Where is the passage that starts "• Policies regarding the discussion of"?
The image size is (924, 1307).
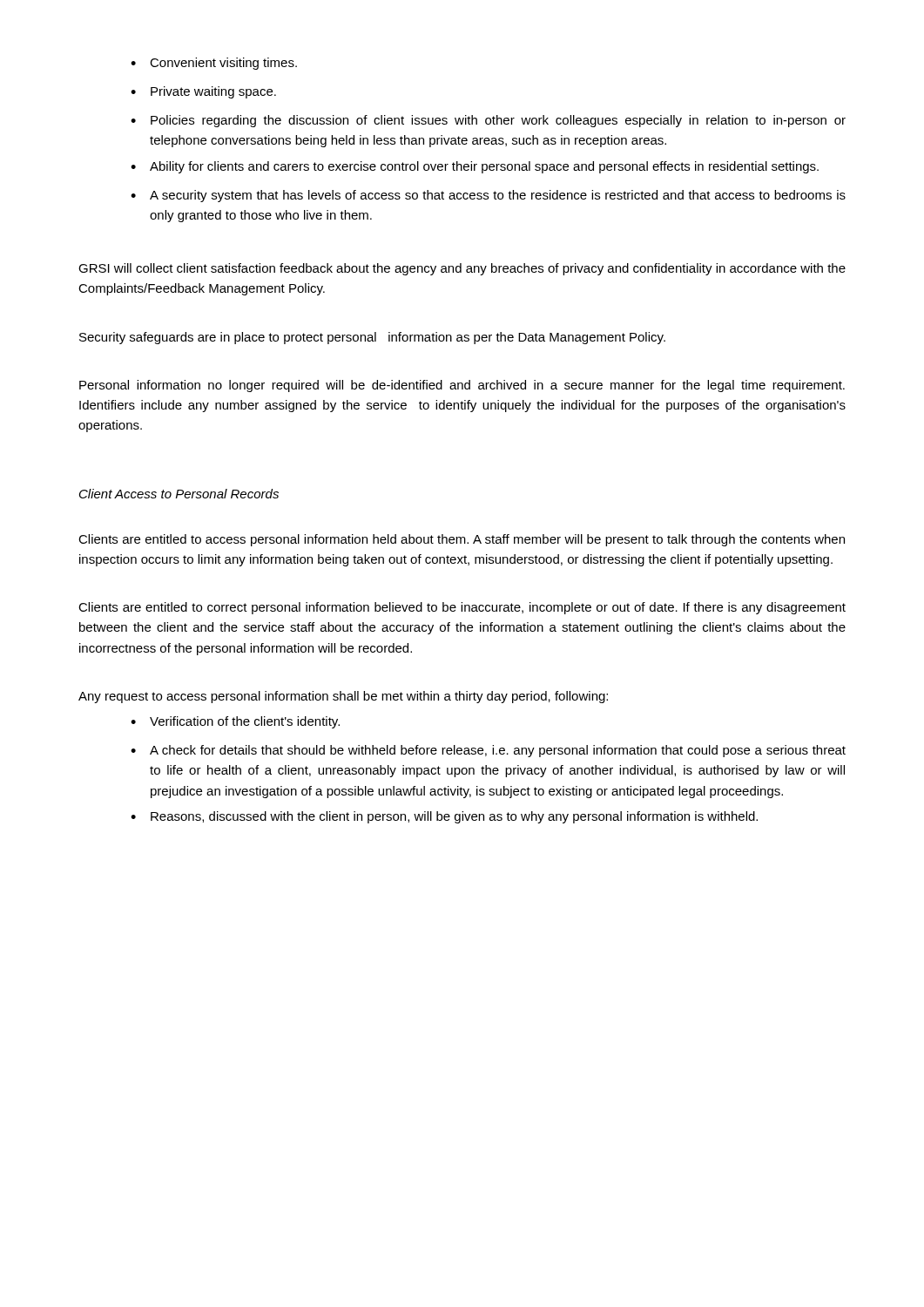click(488, 130)
